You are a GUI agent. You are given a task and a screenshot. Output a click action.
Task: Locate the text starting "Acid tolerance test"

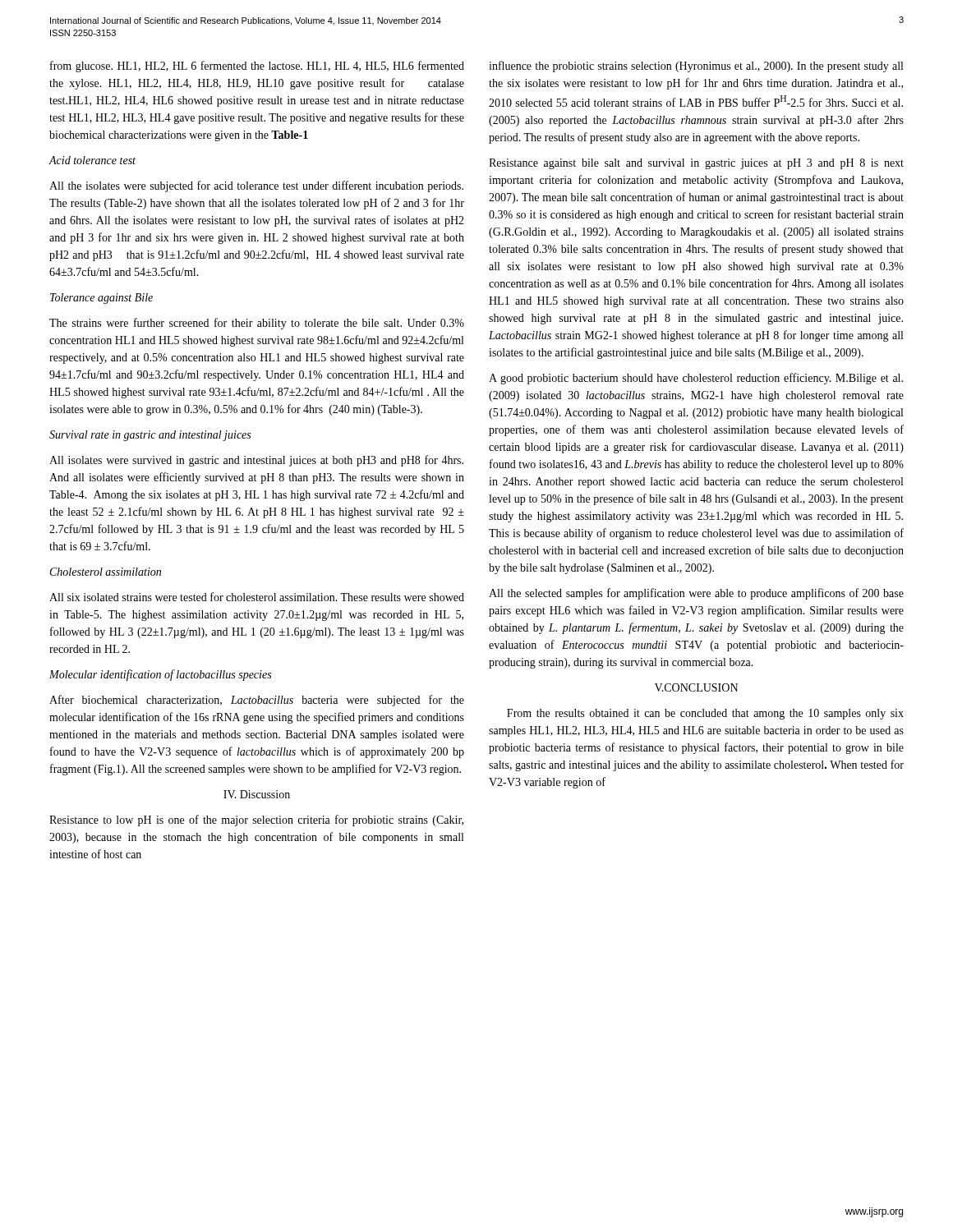[92, 160]
